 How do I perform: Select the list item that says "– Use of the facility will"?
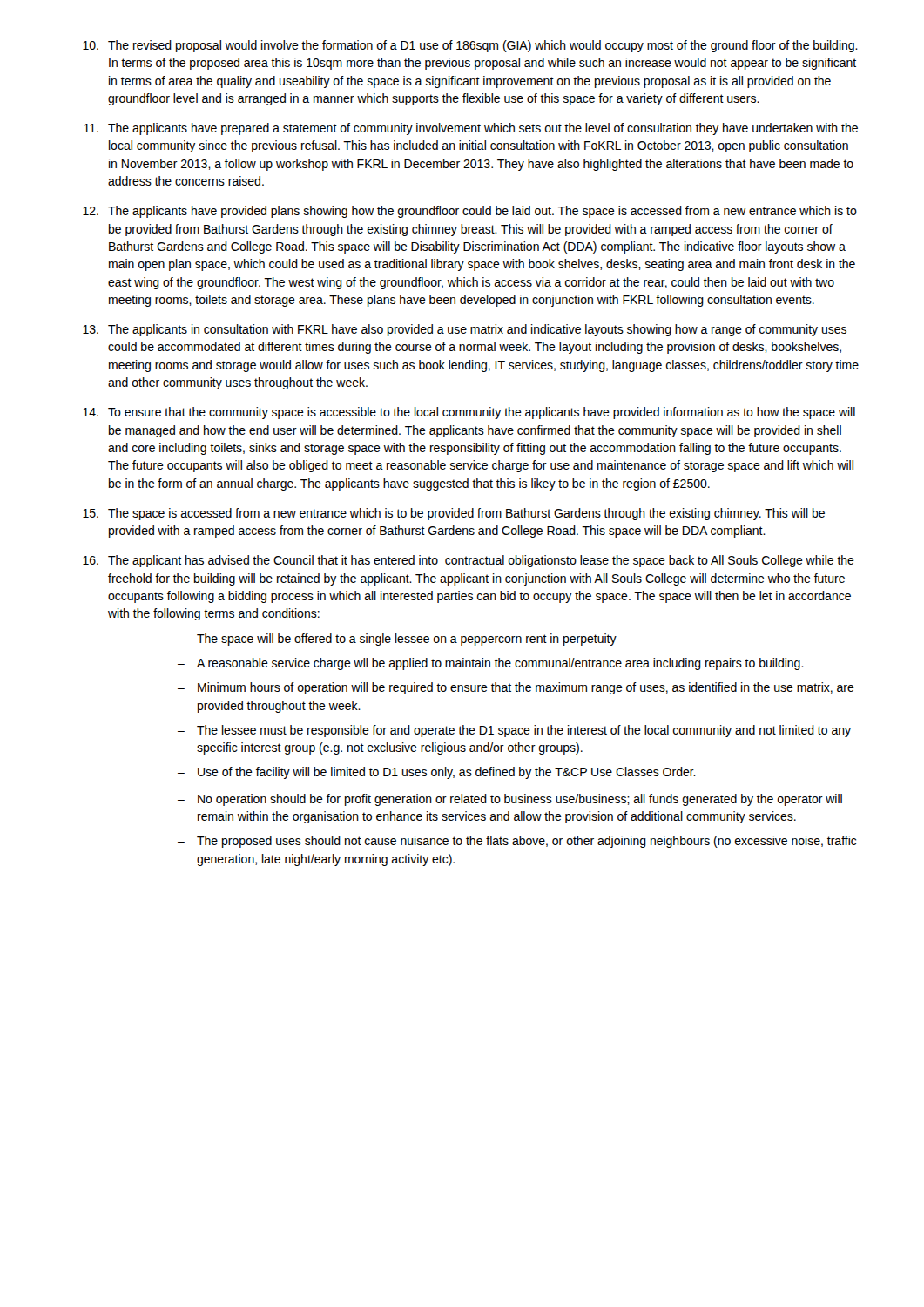pos(519,773)
